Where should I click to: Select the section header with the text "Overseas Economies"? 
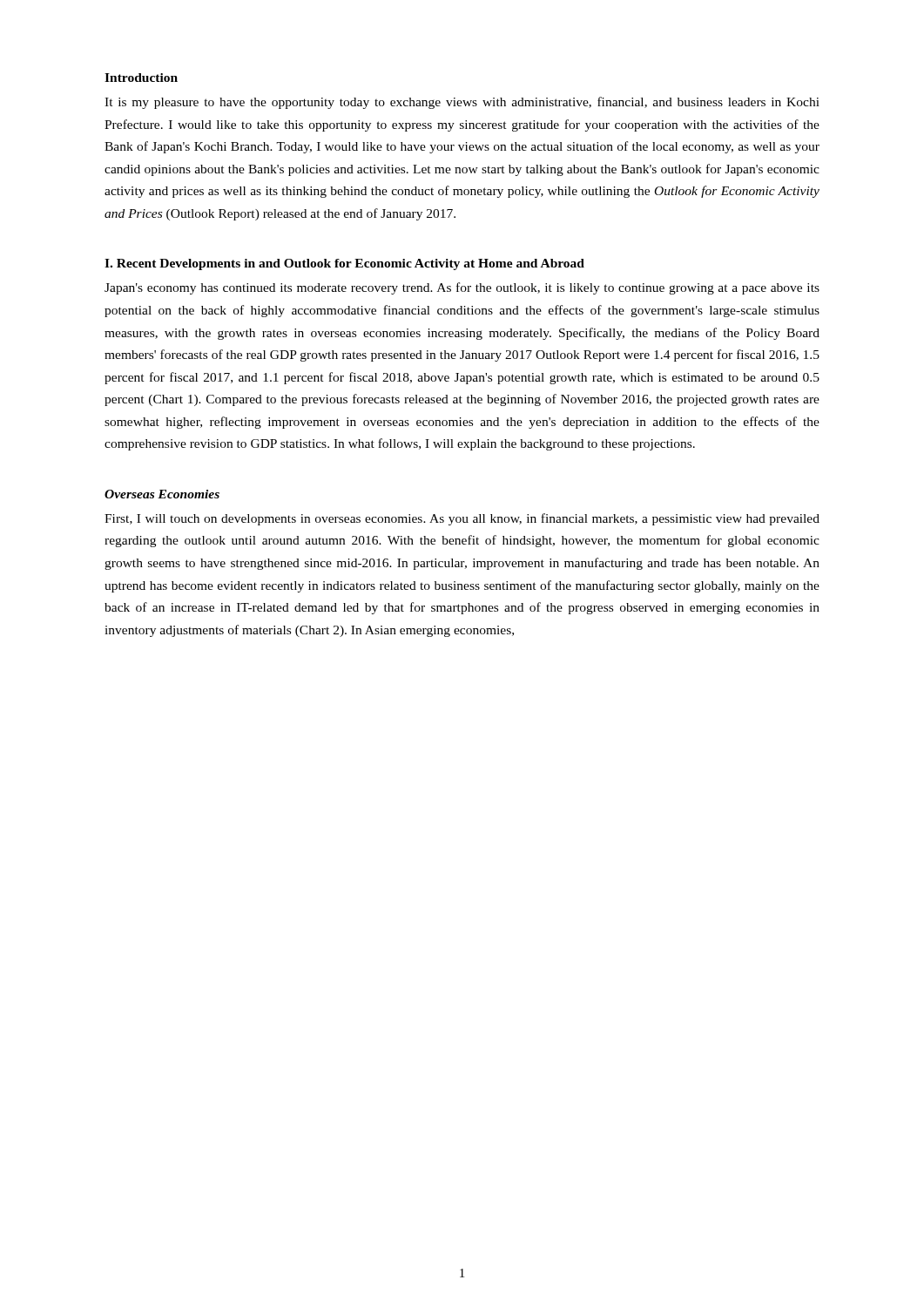pos(162,493)
